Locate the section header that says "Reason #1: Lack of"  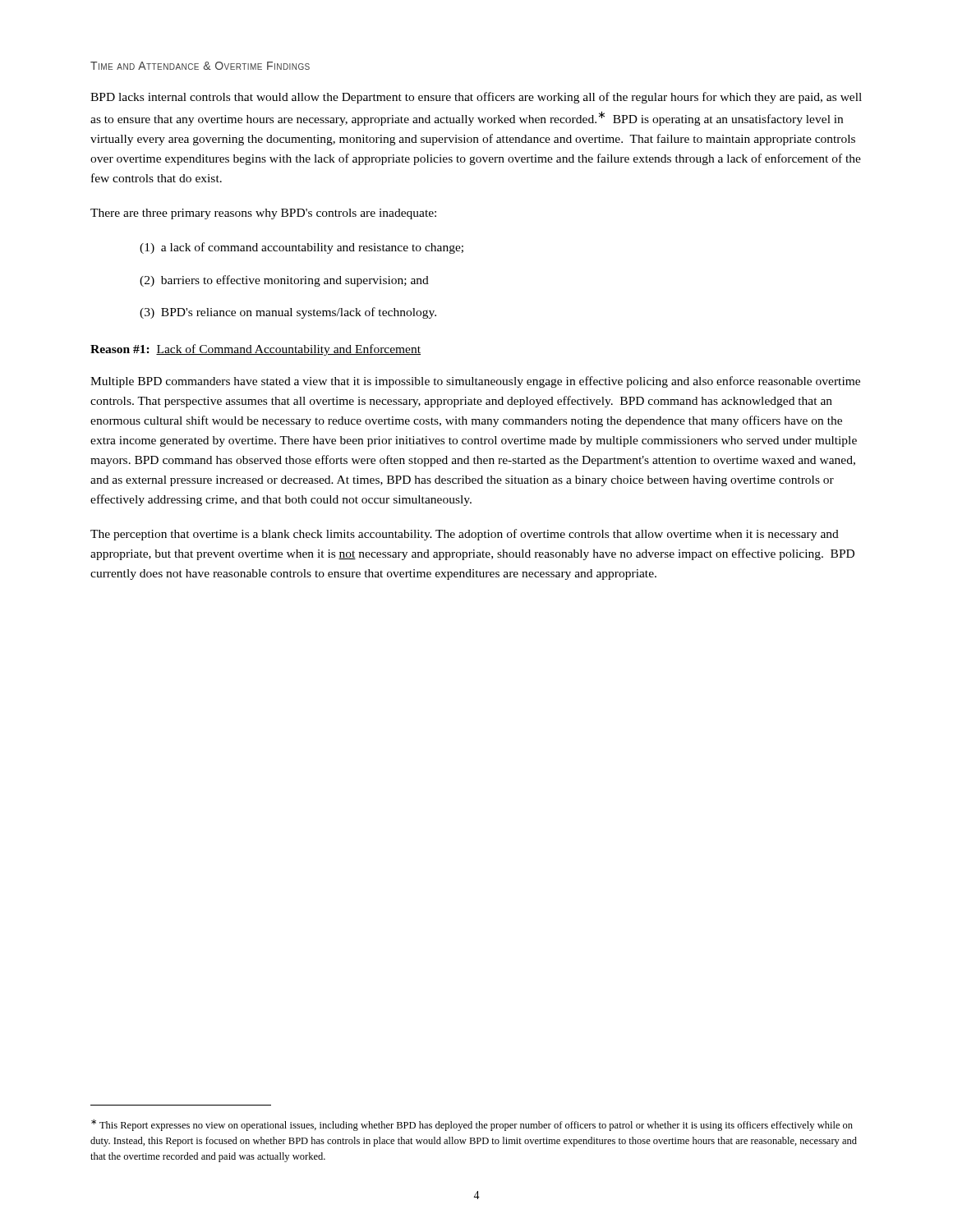tap(256, 350)
